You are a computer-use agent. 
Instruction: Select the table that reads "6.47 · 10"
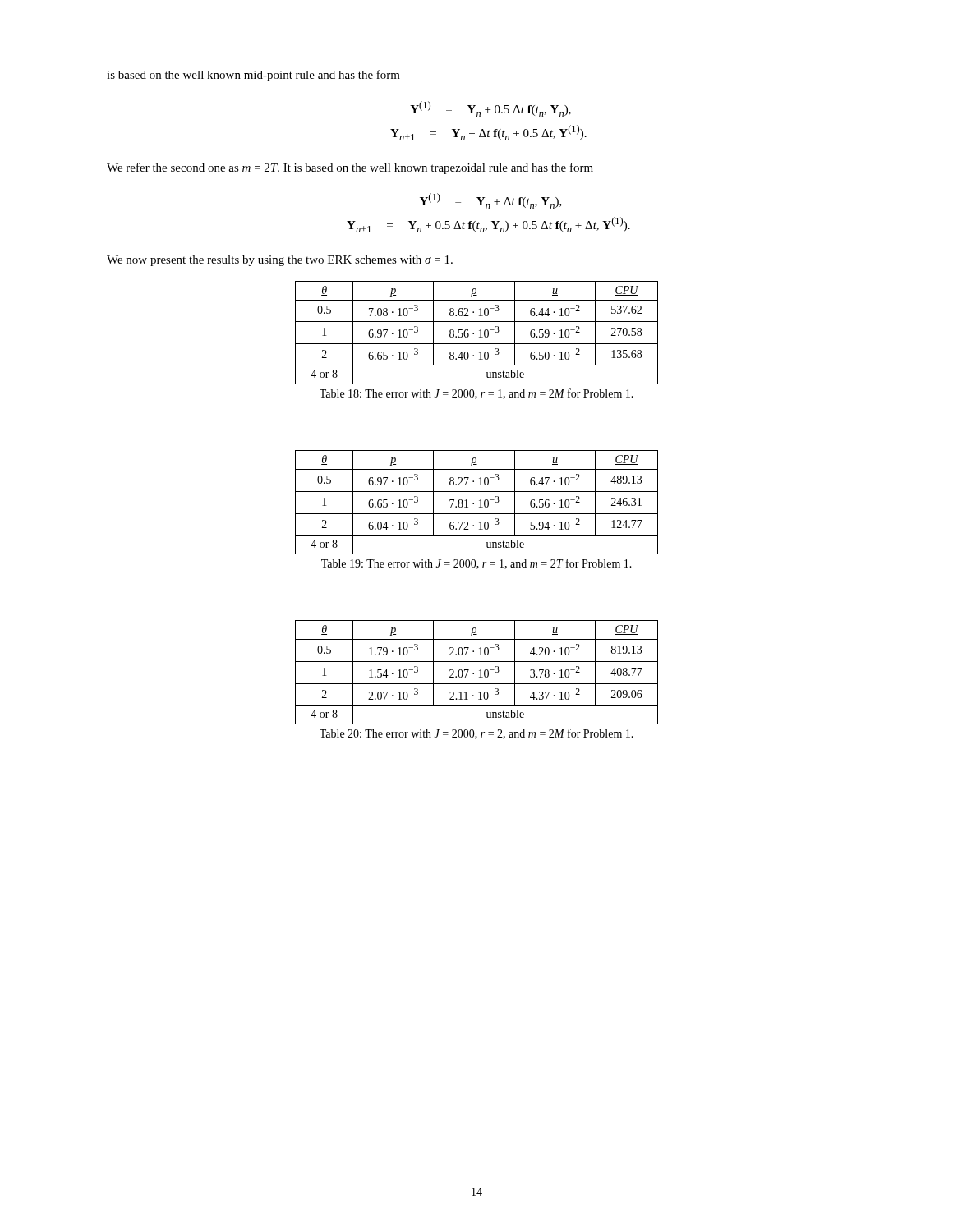476,503
